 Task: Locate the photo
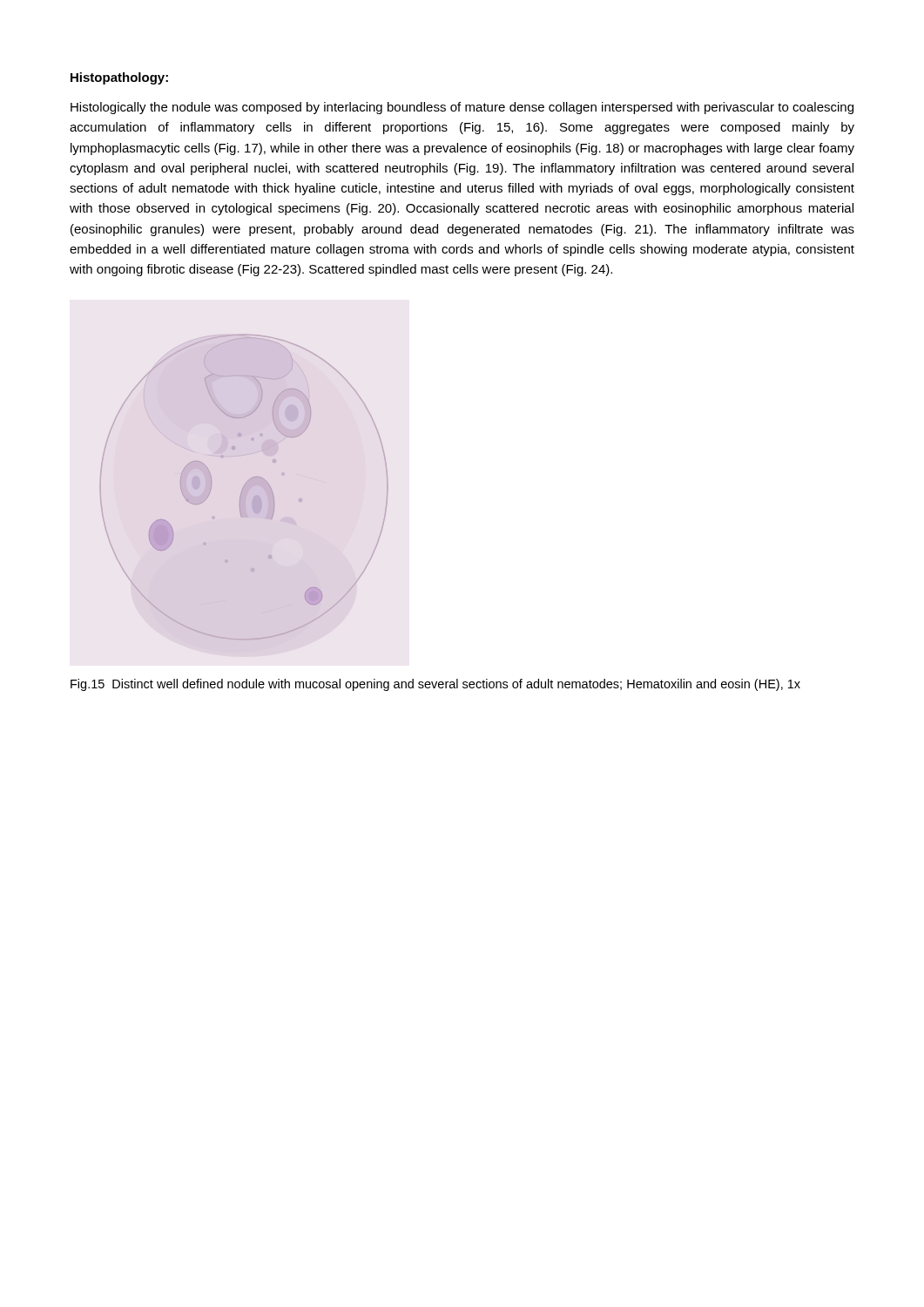pos(462,484)
